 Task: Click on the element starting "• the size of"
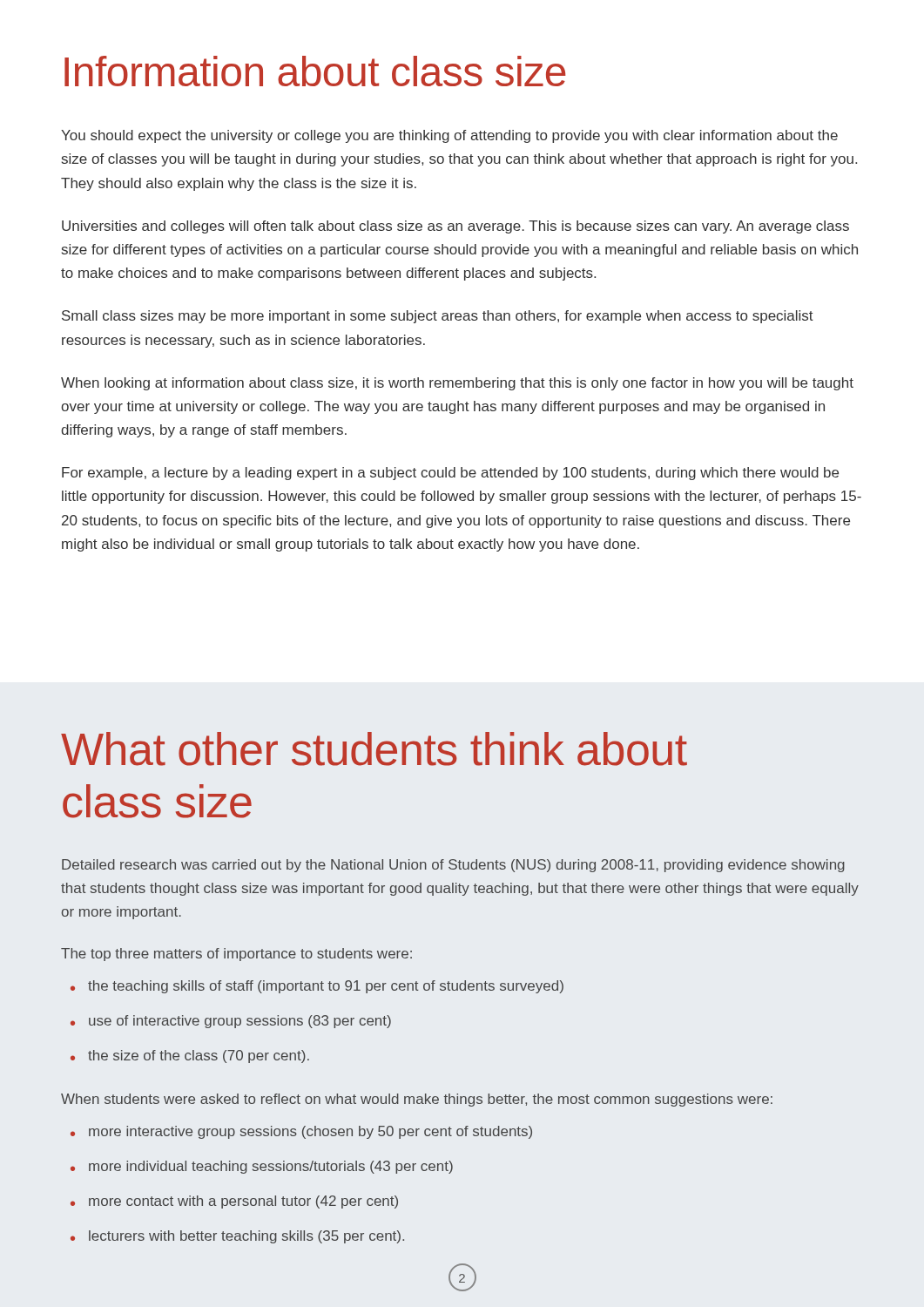tap(190, 1056)
